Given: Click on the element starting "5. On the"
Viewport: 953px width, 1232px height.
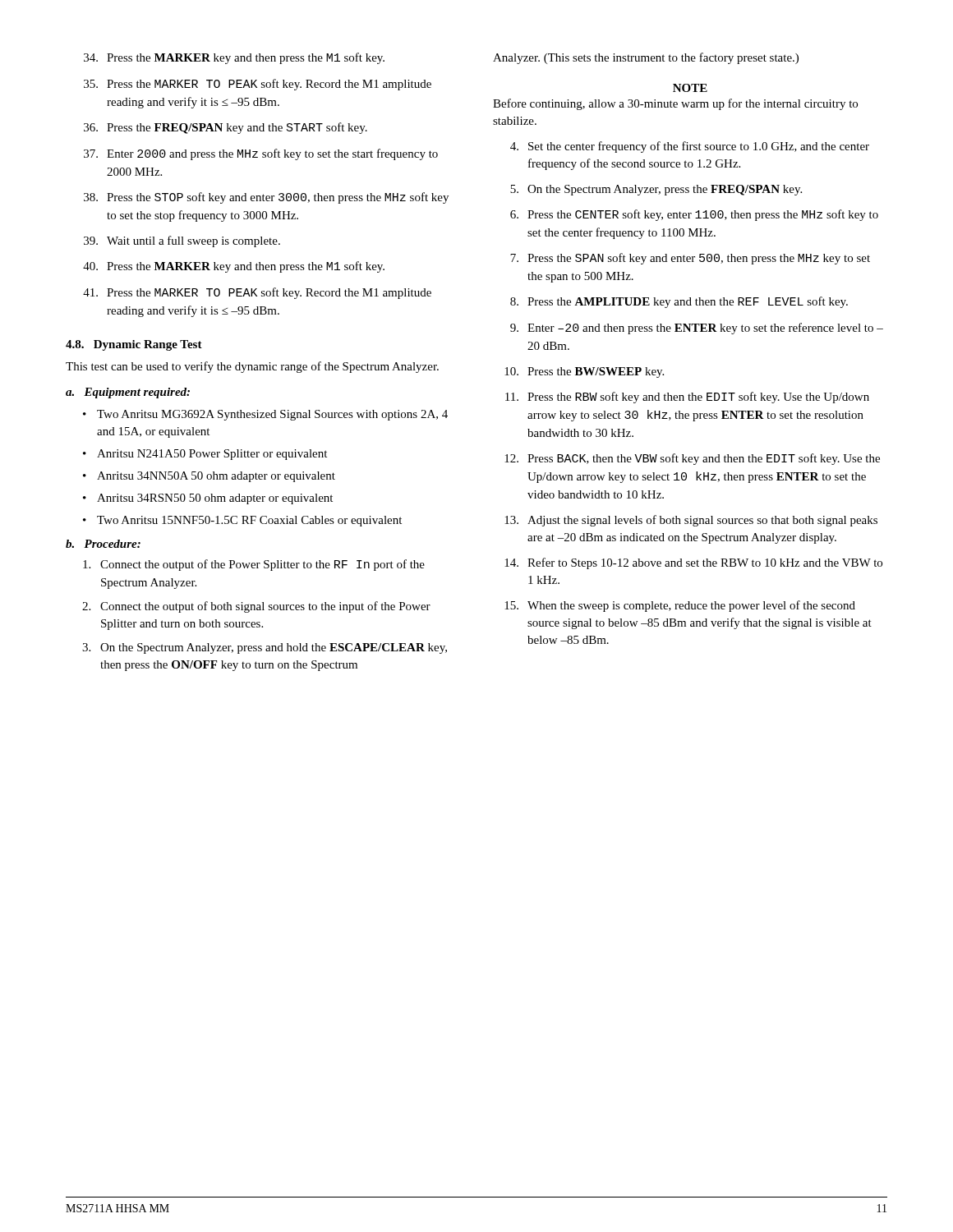Looking at the screenshot, I should [690, 189].
